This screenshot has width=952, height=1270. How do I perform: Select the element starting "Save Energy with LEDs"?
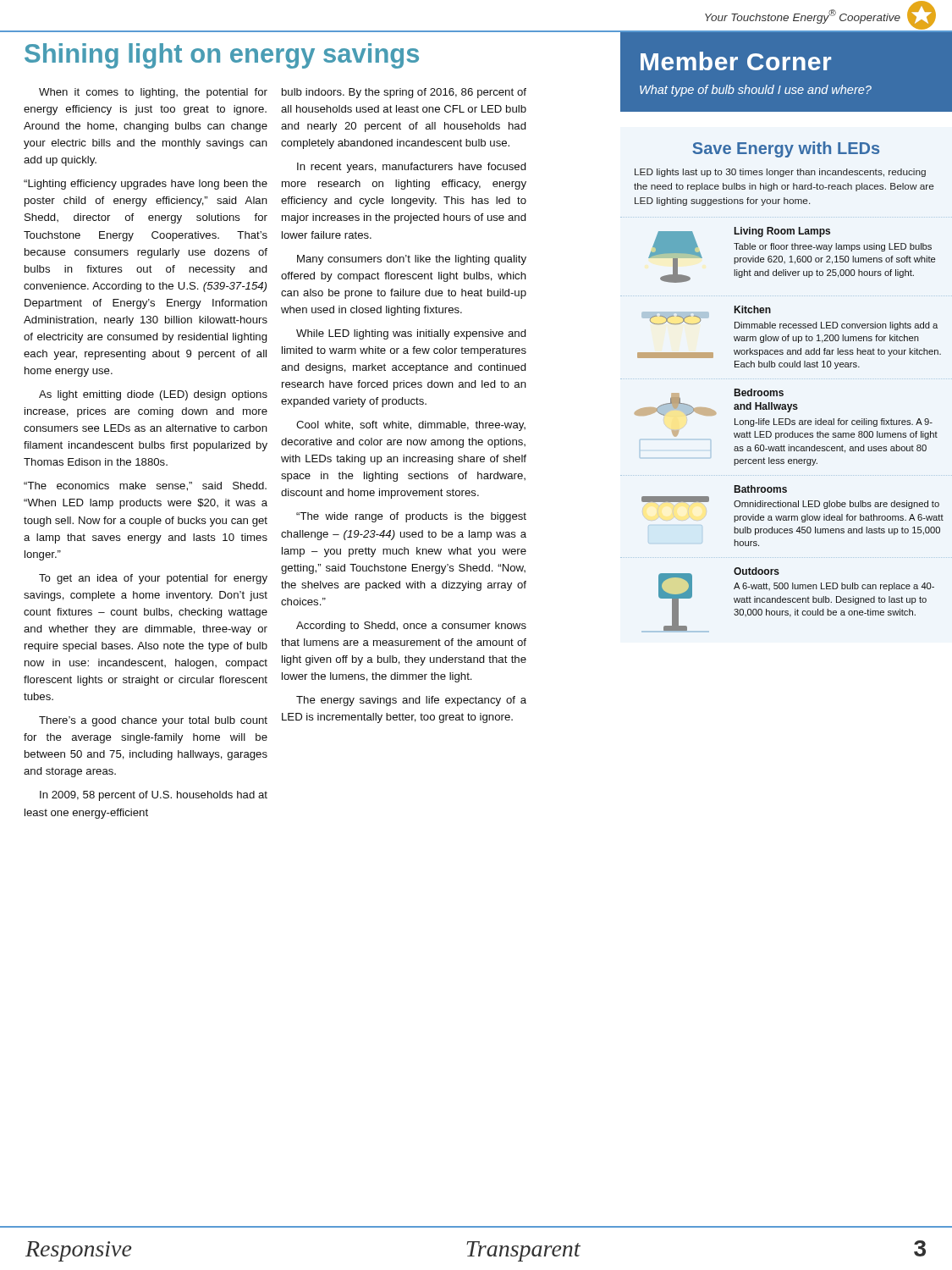(x=786, y=148)
